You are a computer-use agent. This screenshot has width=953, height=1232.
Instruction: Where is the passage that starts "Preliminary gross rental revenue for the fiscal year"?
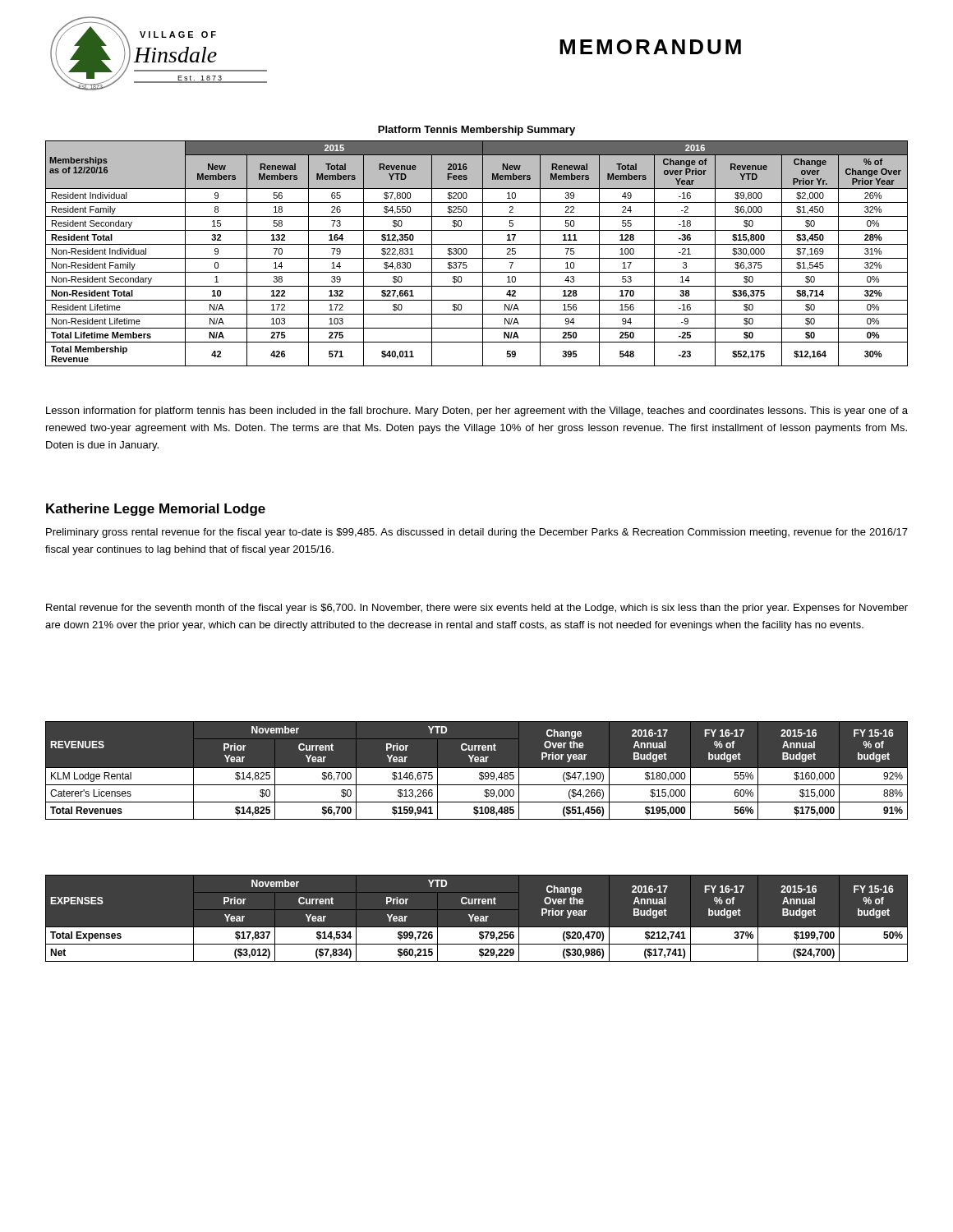pos(476,540)
